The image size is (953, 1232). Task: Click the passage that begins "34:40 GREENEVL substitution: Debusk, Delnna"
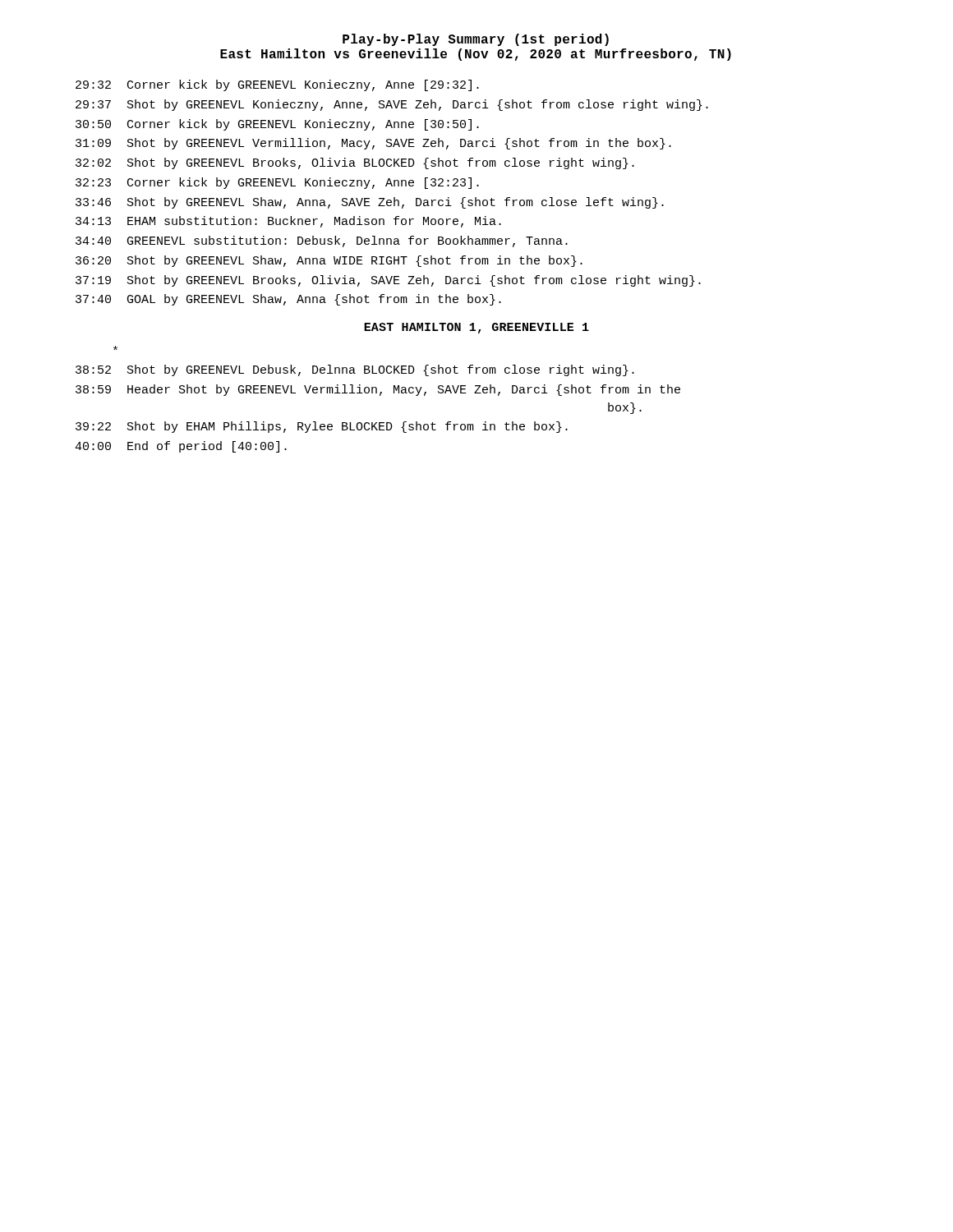coord(476,242)
